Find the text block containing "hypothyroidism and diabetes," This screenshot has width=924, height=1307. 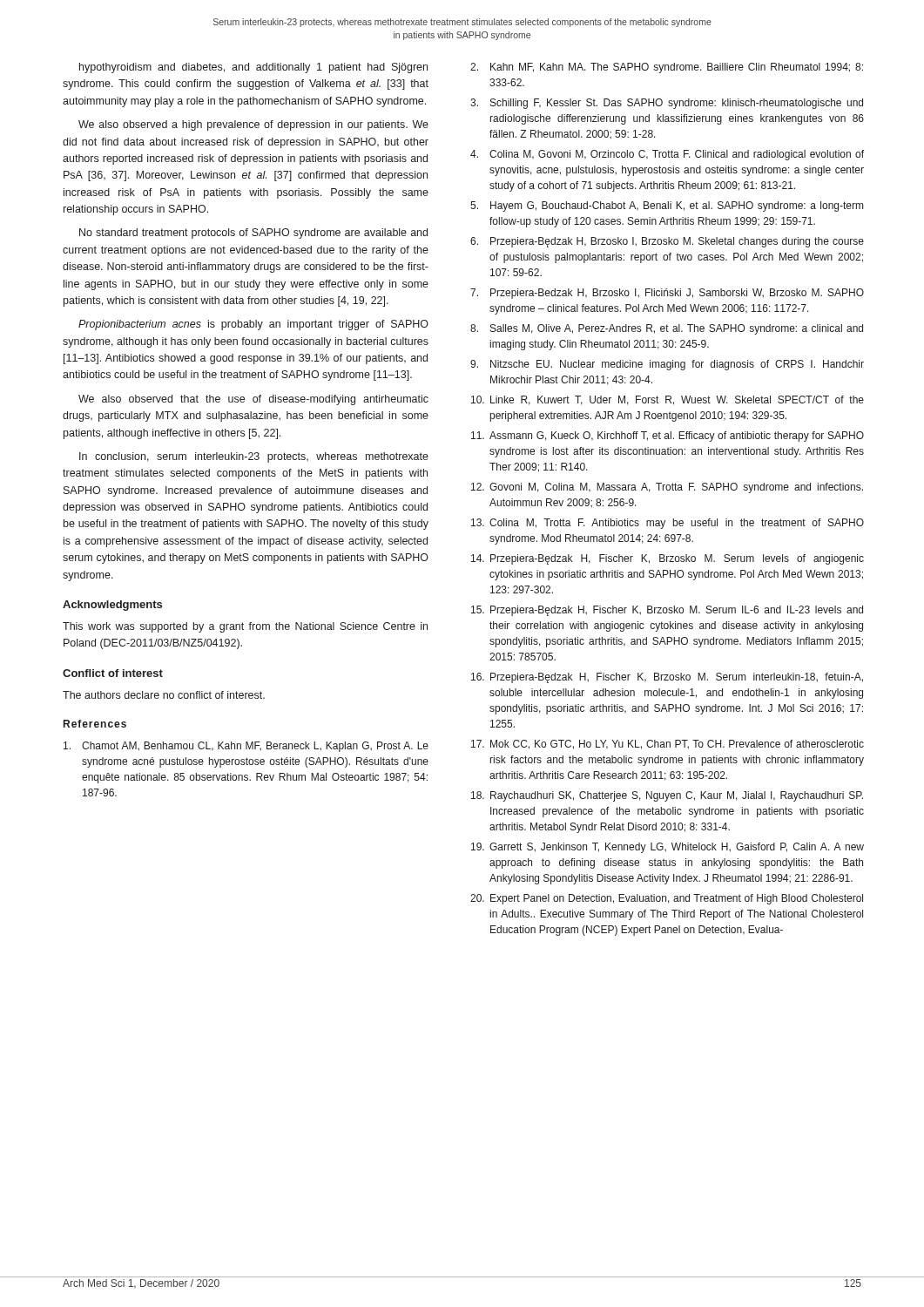246,321
